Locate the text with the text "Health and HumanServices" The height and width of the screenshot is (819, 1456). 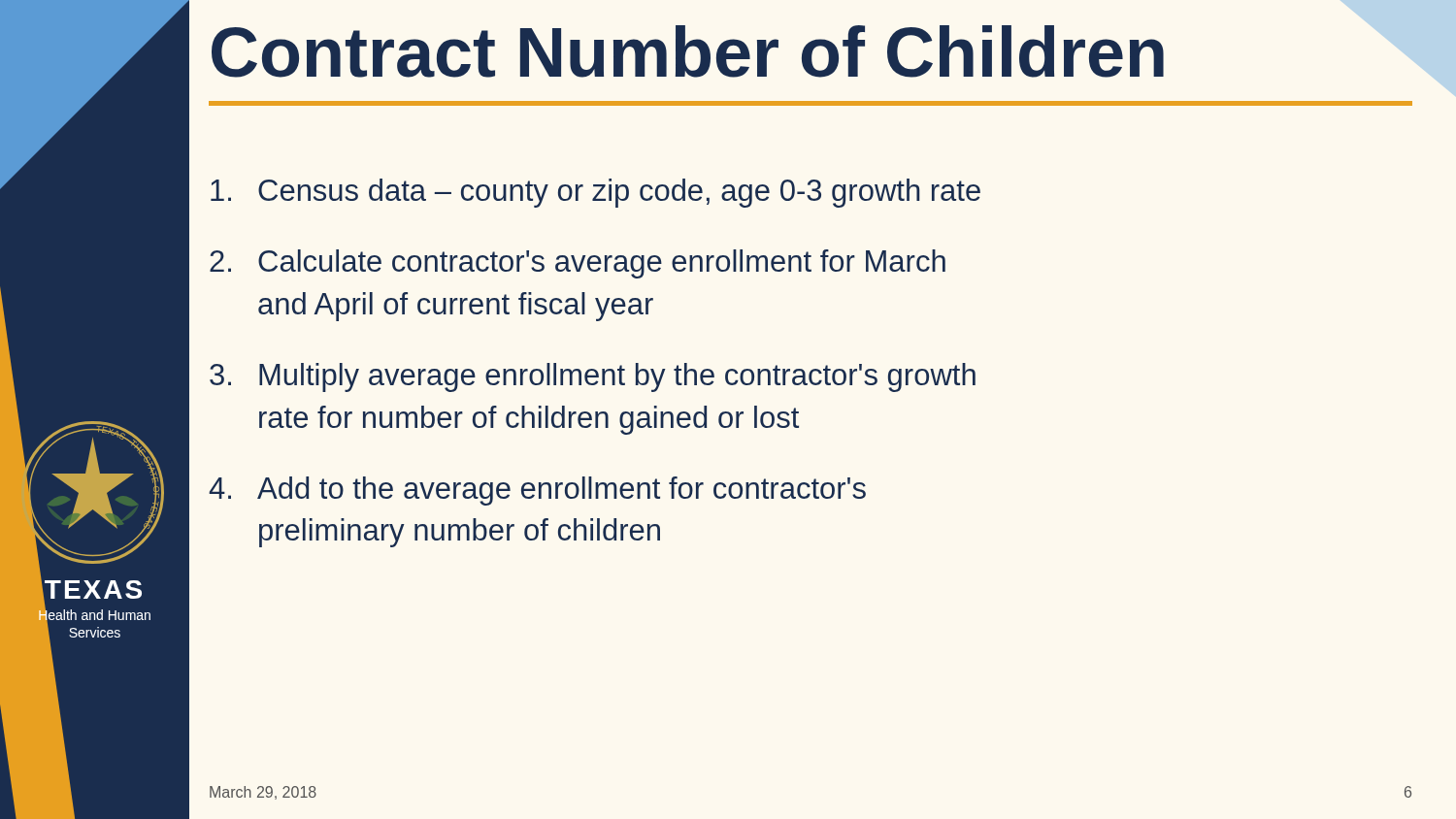95,624
